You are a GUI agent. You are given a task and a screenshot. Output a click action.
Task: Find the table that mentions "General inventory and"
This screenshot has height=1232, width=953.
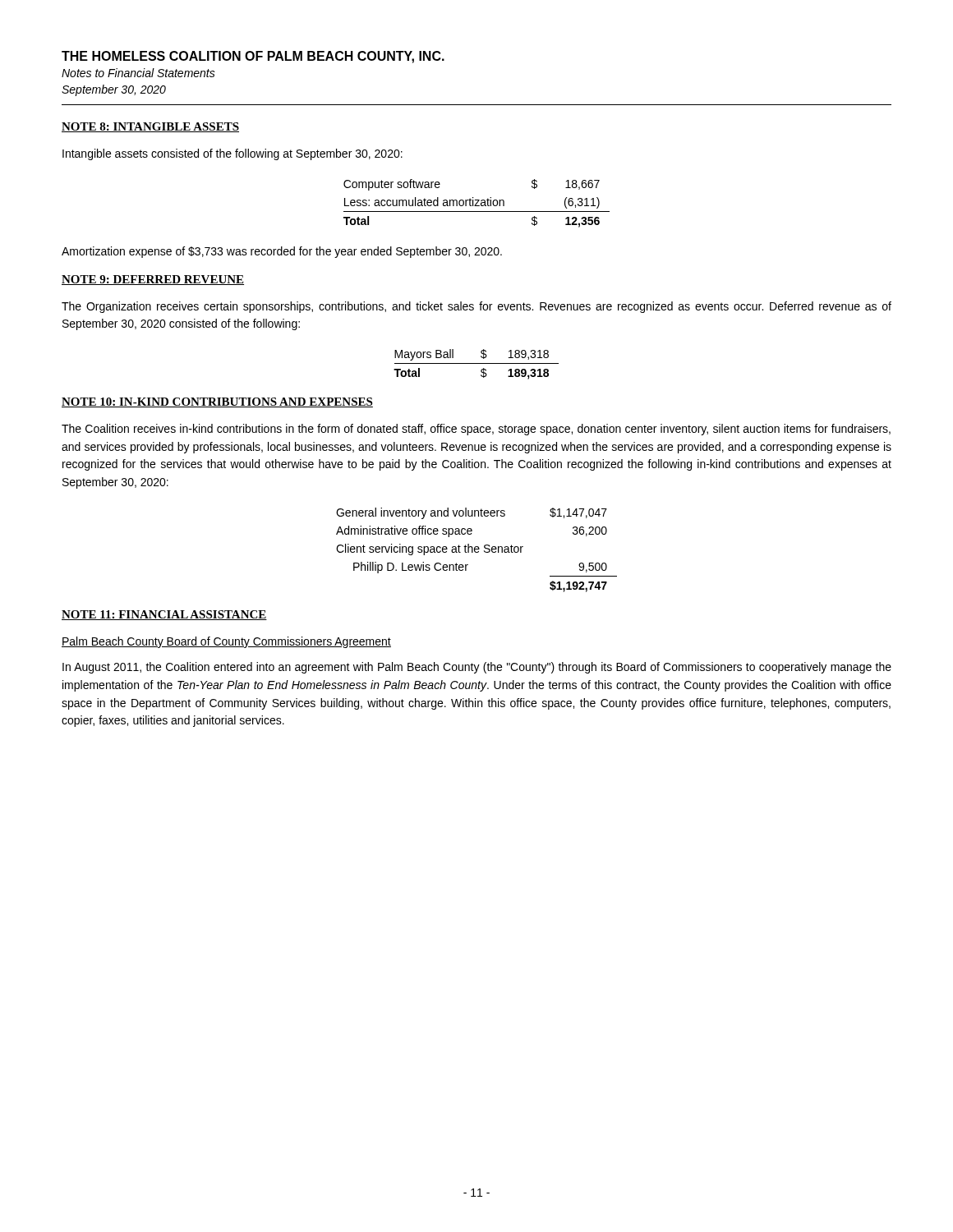tap(476, 549)
